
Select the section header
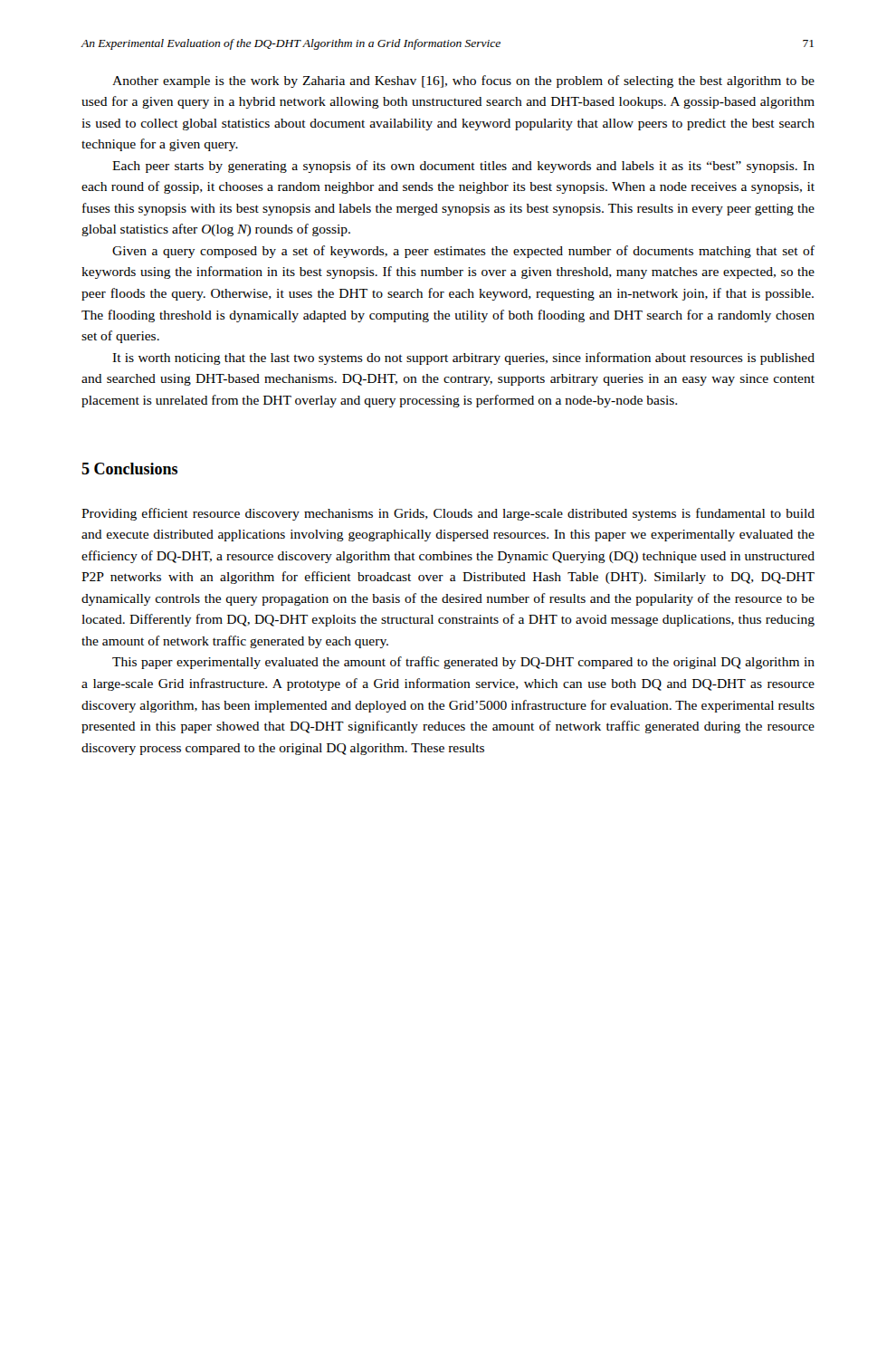[130, 469]
